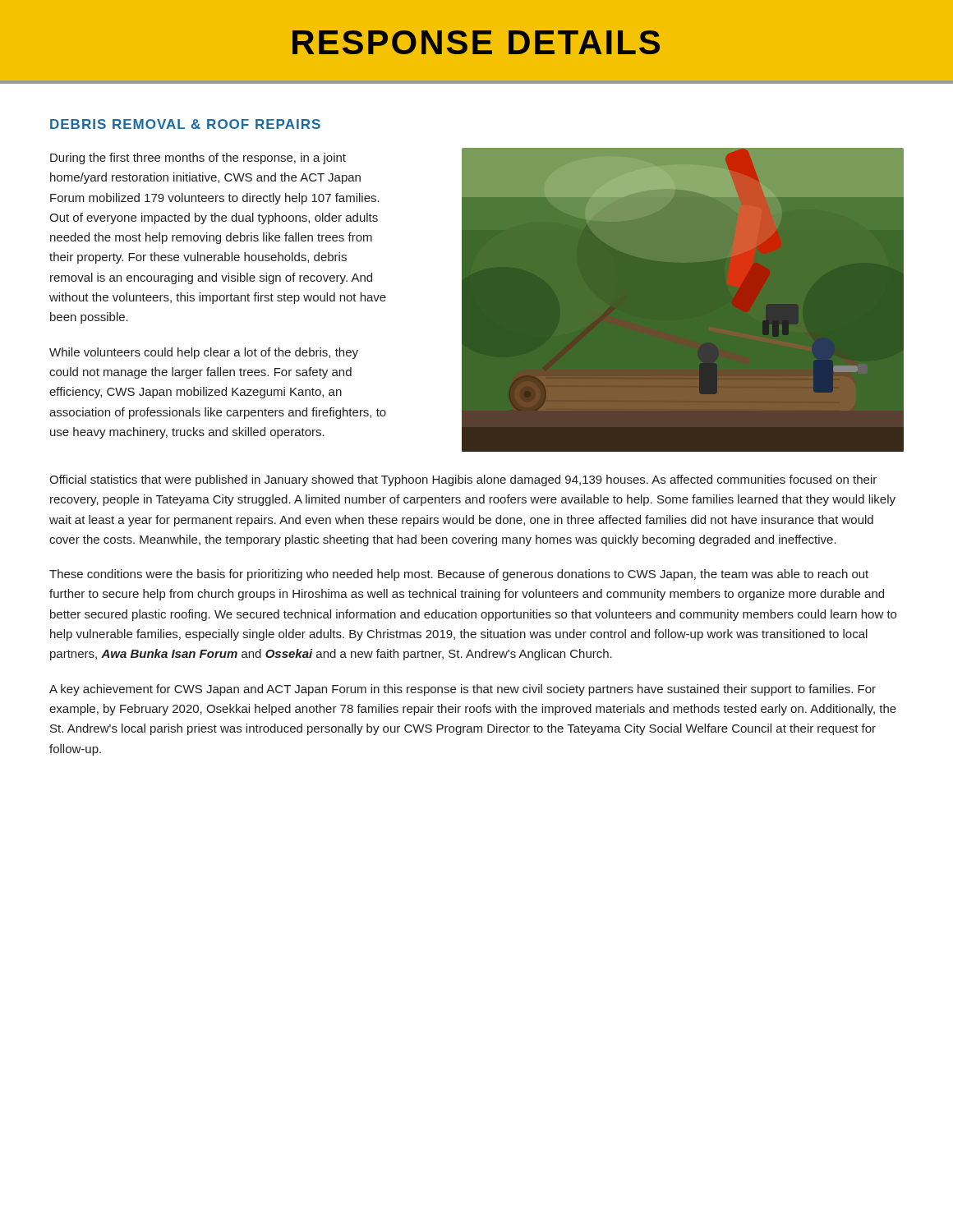
Task: Select the text block with the text "While volunteers could help"
Action: [x=218, y=392]
